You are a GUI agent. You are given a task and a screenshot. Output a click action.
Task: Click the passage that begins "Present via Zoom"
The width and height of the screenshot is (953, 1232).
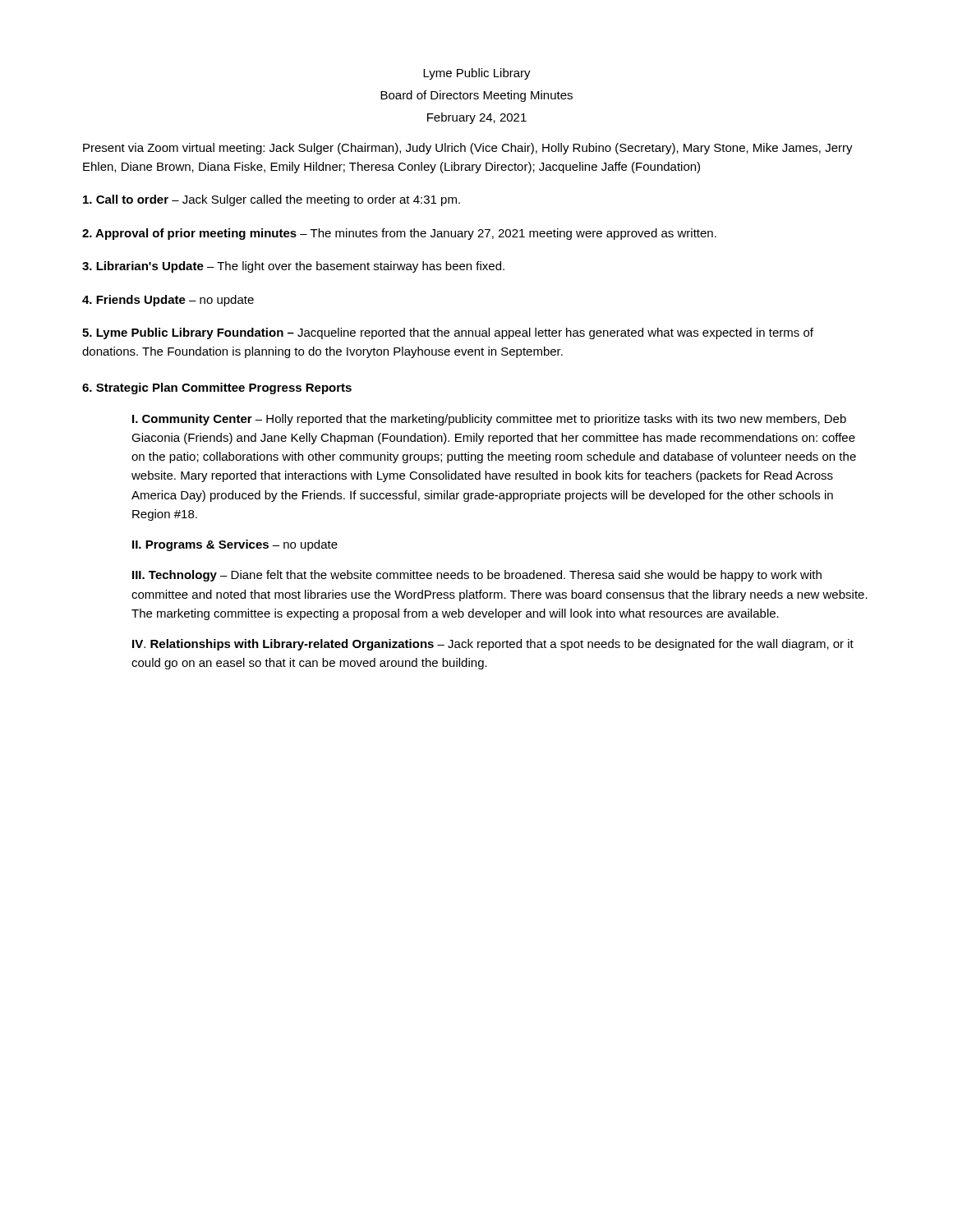[467, 157]
